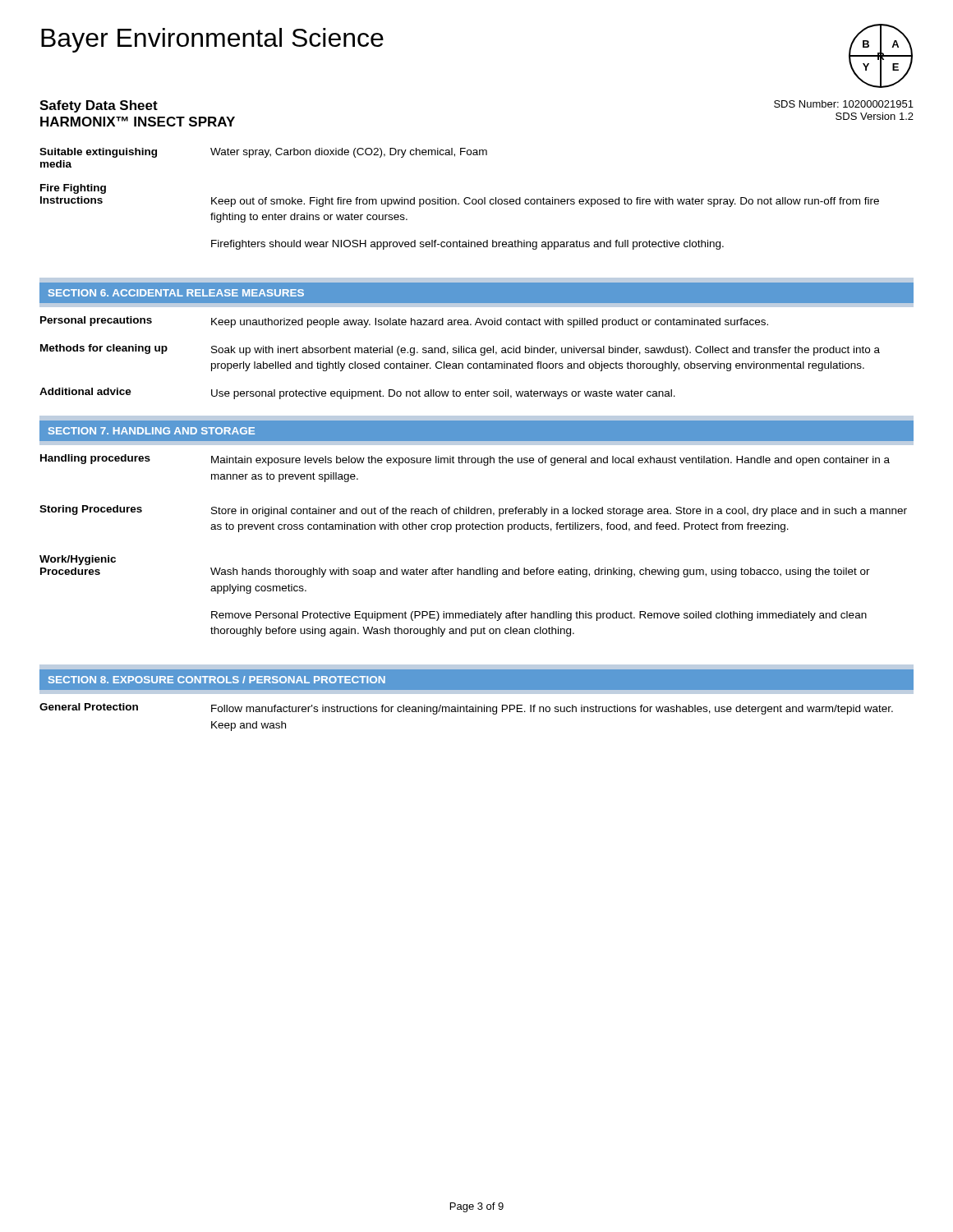Click the passage that begins "Store in original container and out of the"
953x1232 pixels.
coord(559,518)
